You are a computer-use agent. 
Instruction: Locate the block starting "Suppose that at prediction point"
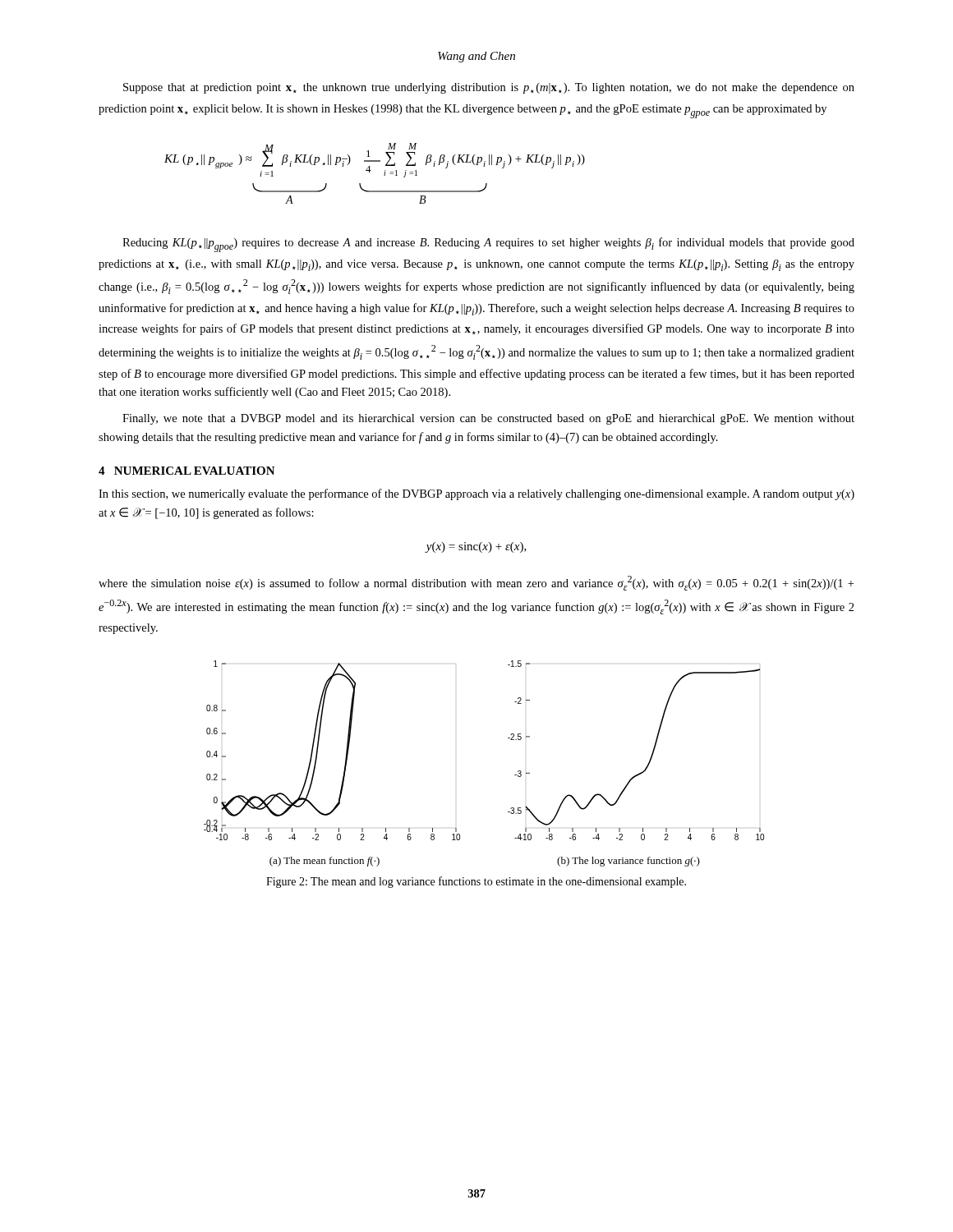476,99
